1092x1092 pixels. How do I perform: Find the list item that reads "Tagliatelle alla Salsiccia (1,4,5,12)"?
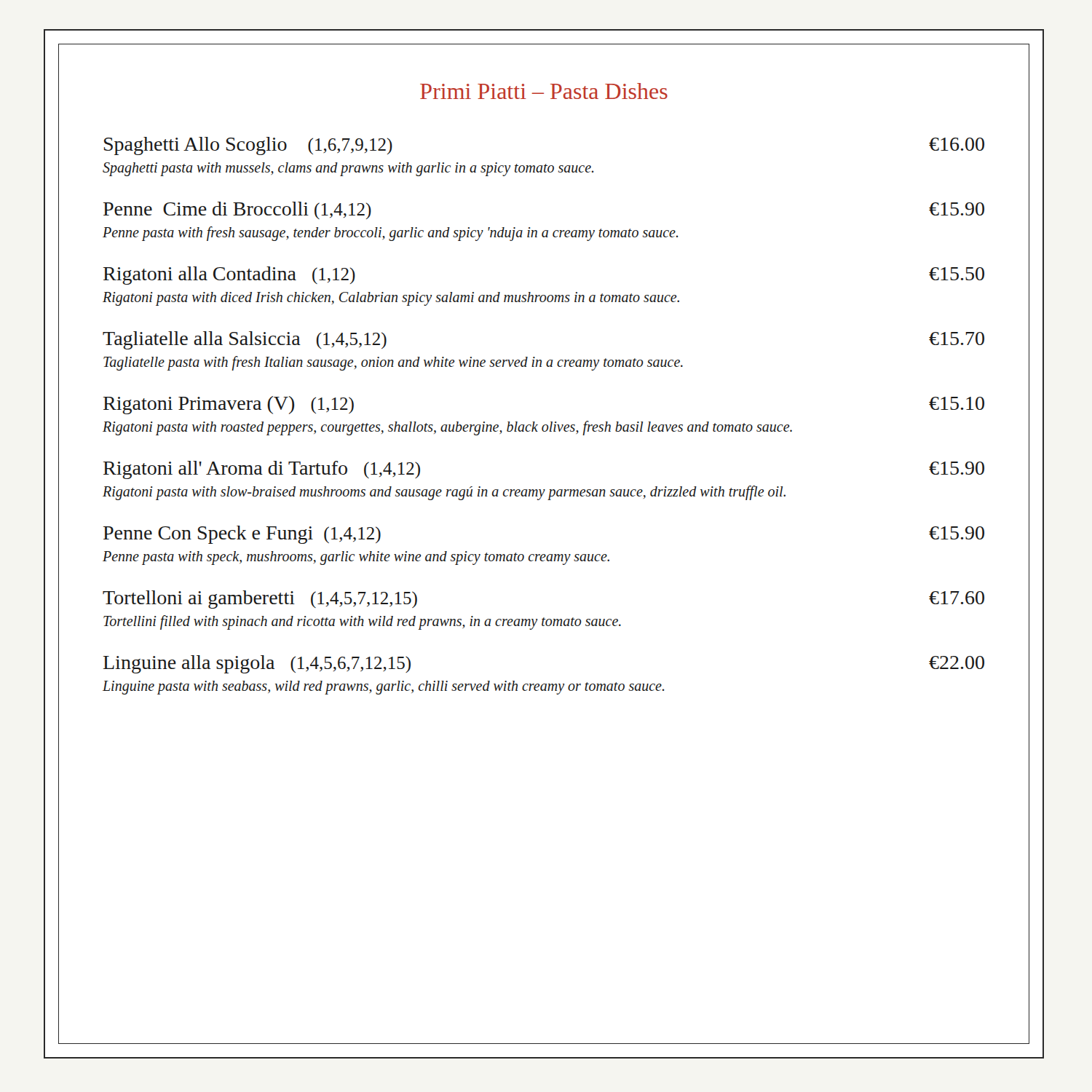pyautogui.click(x=544, y=350)
